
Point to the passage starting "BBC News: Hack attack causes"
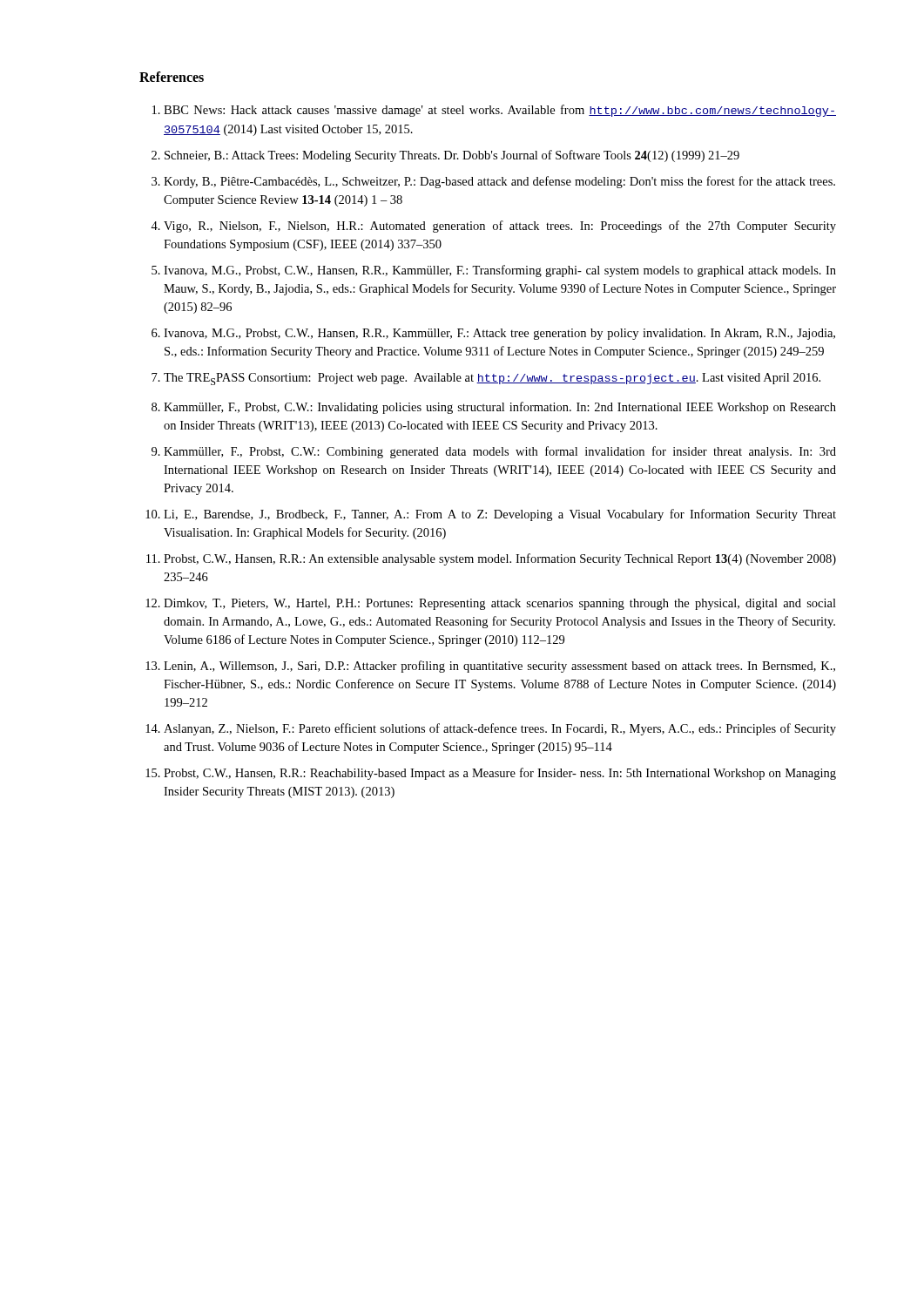[500, 120]
